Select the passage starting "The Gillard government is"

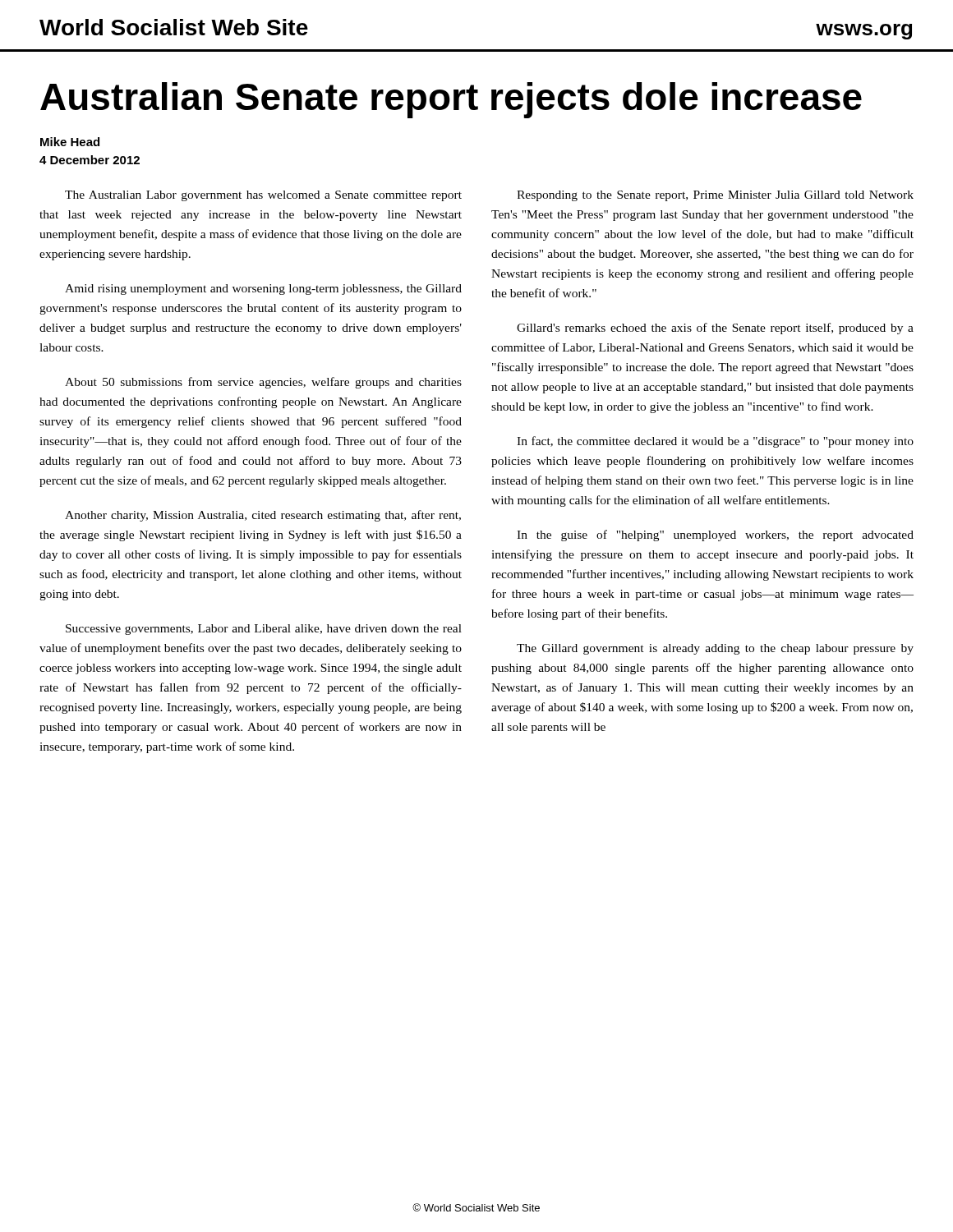coord(702,687)
